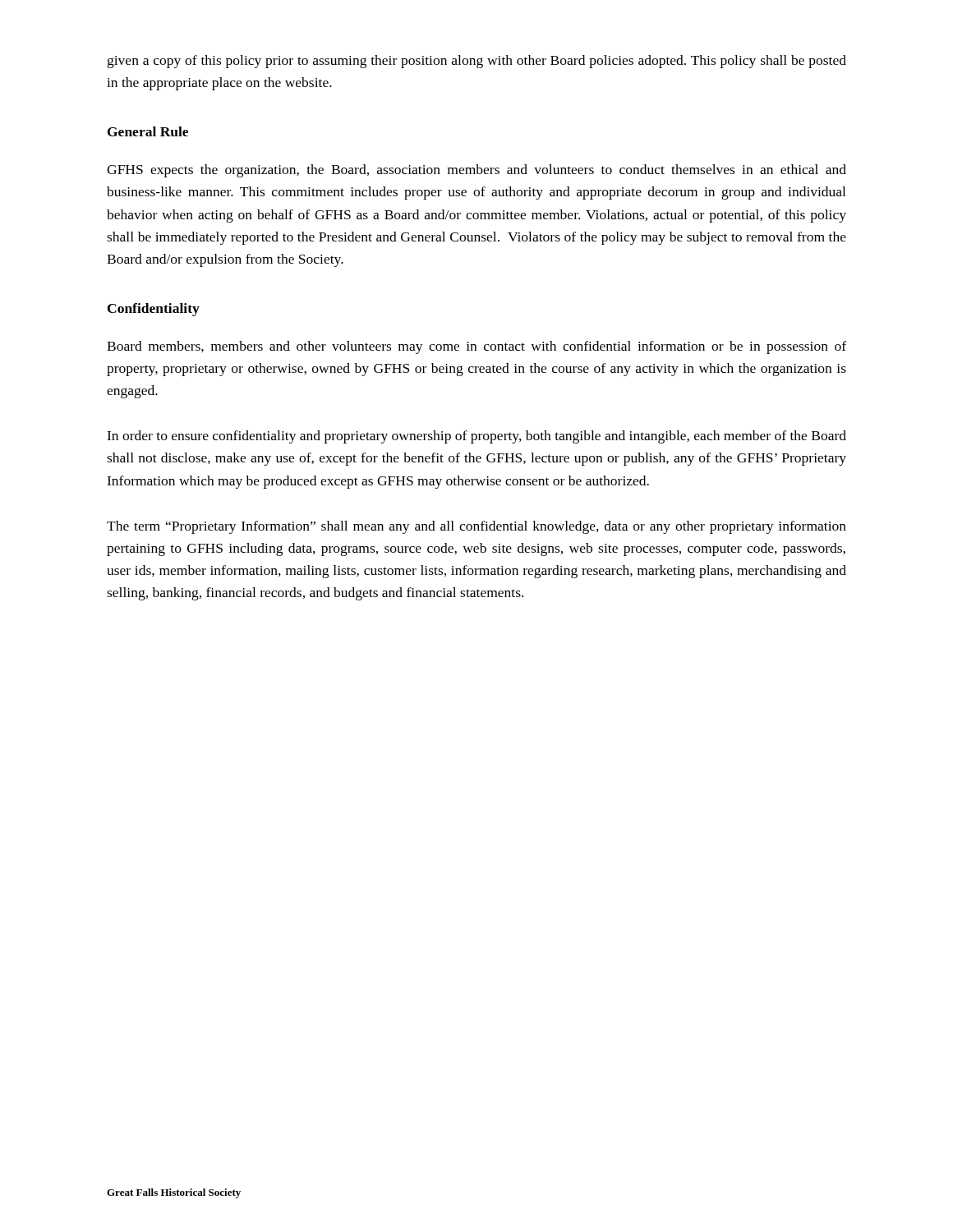
Task: Select the text block containing "GFHS expects the organization,"
Action: [476, 214]
